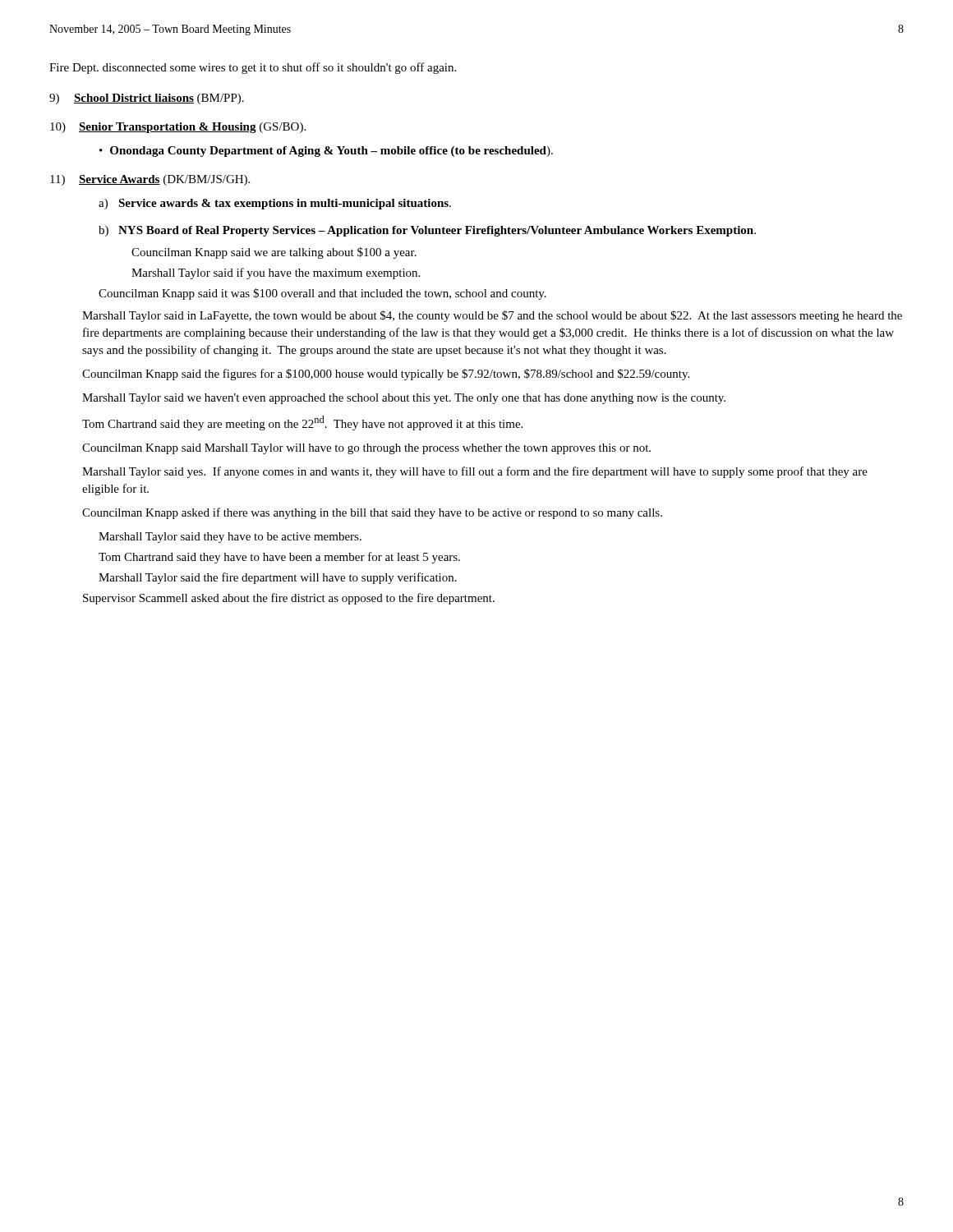
Task: Click on the region starting "b) NYS Board of Real Property"
Action: pyautogui.click(x=428, y=230)
